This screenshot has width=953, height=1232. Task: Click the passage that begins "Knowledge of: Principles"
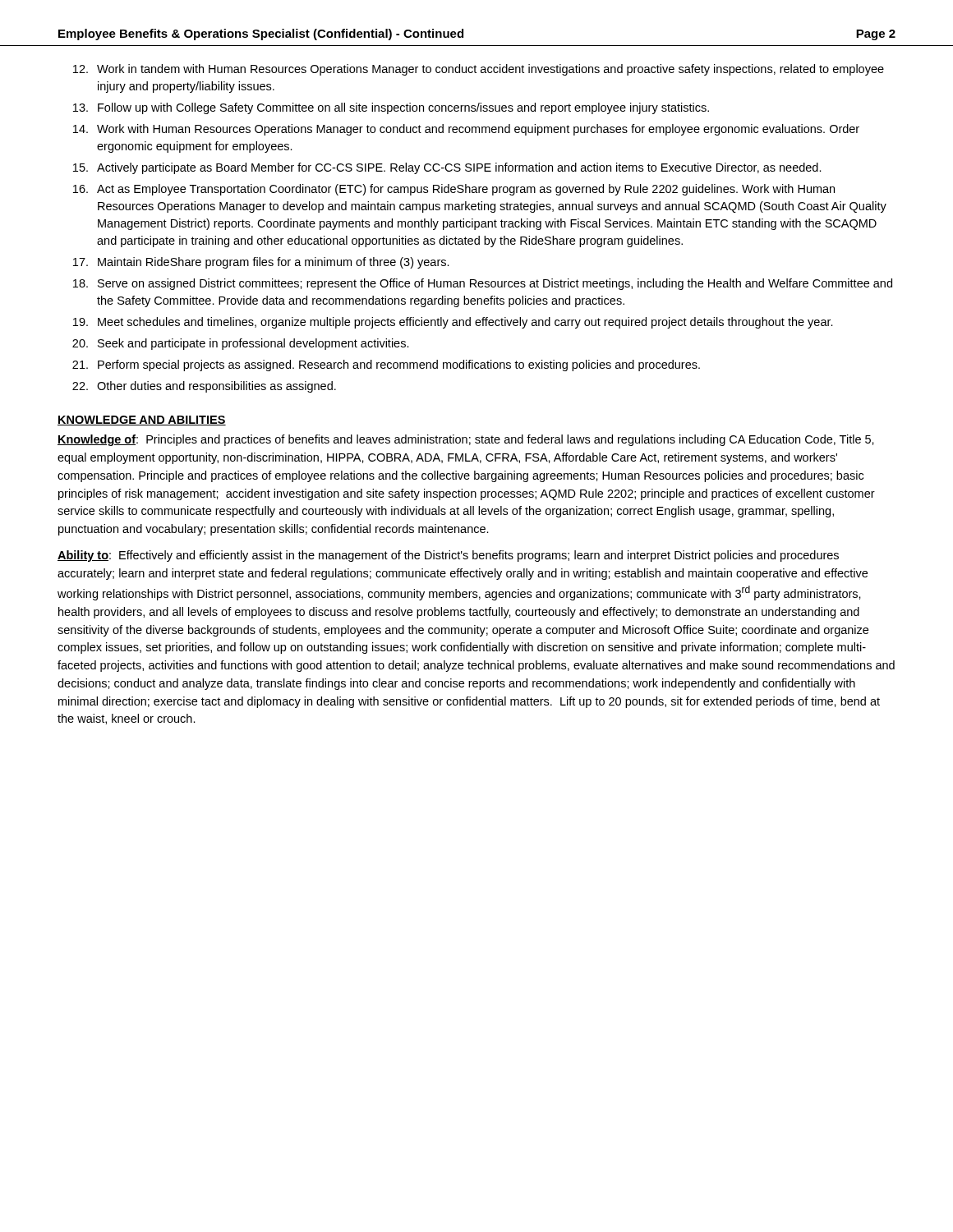[466, 484]
